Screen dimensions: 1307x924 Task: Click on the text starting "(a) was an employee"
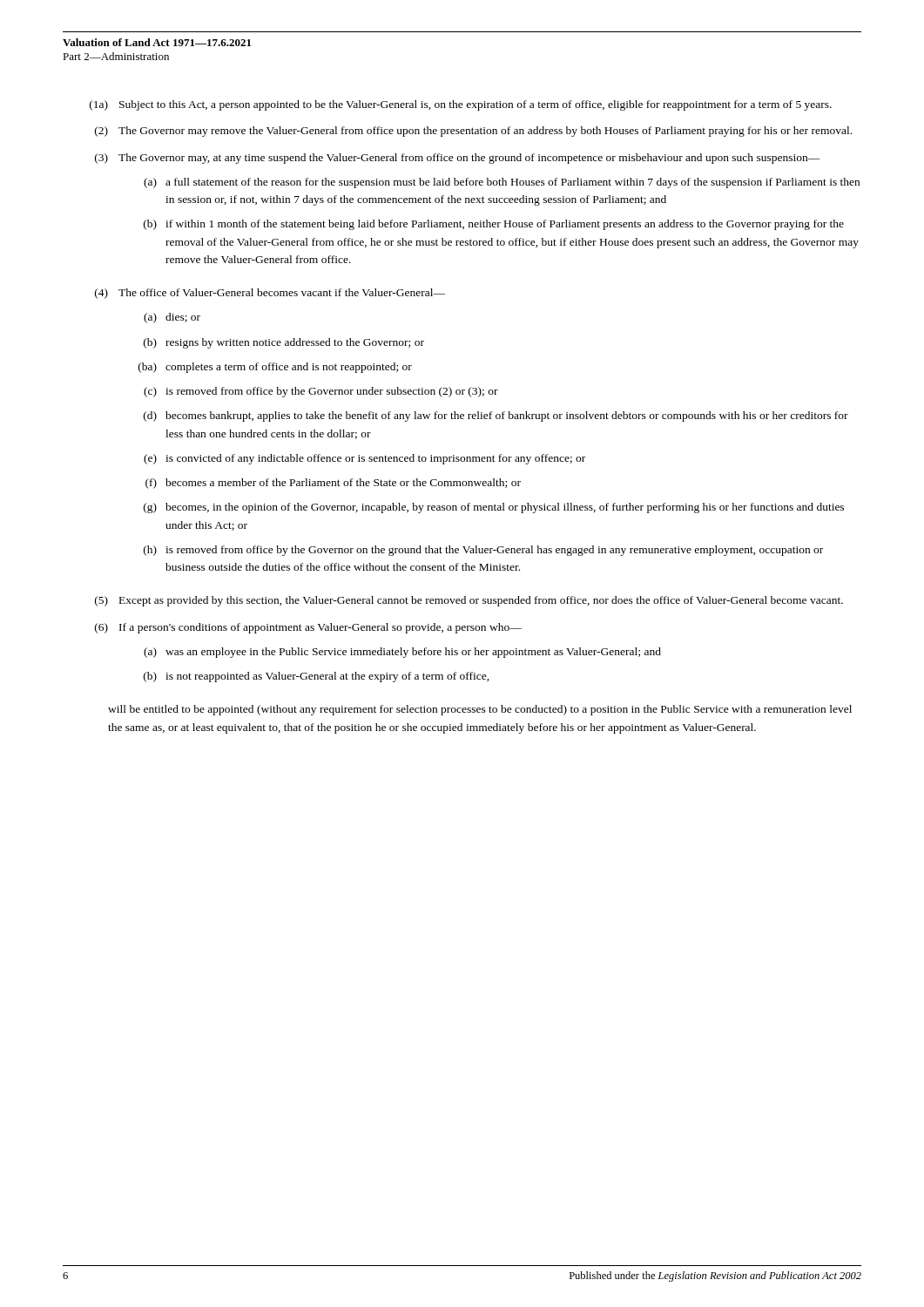[x=490, y=652]
